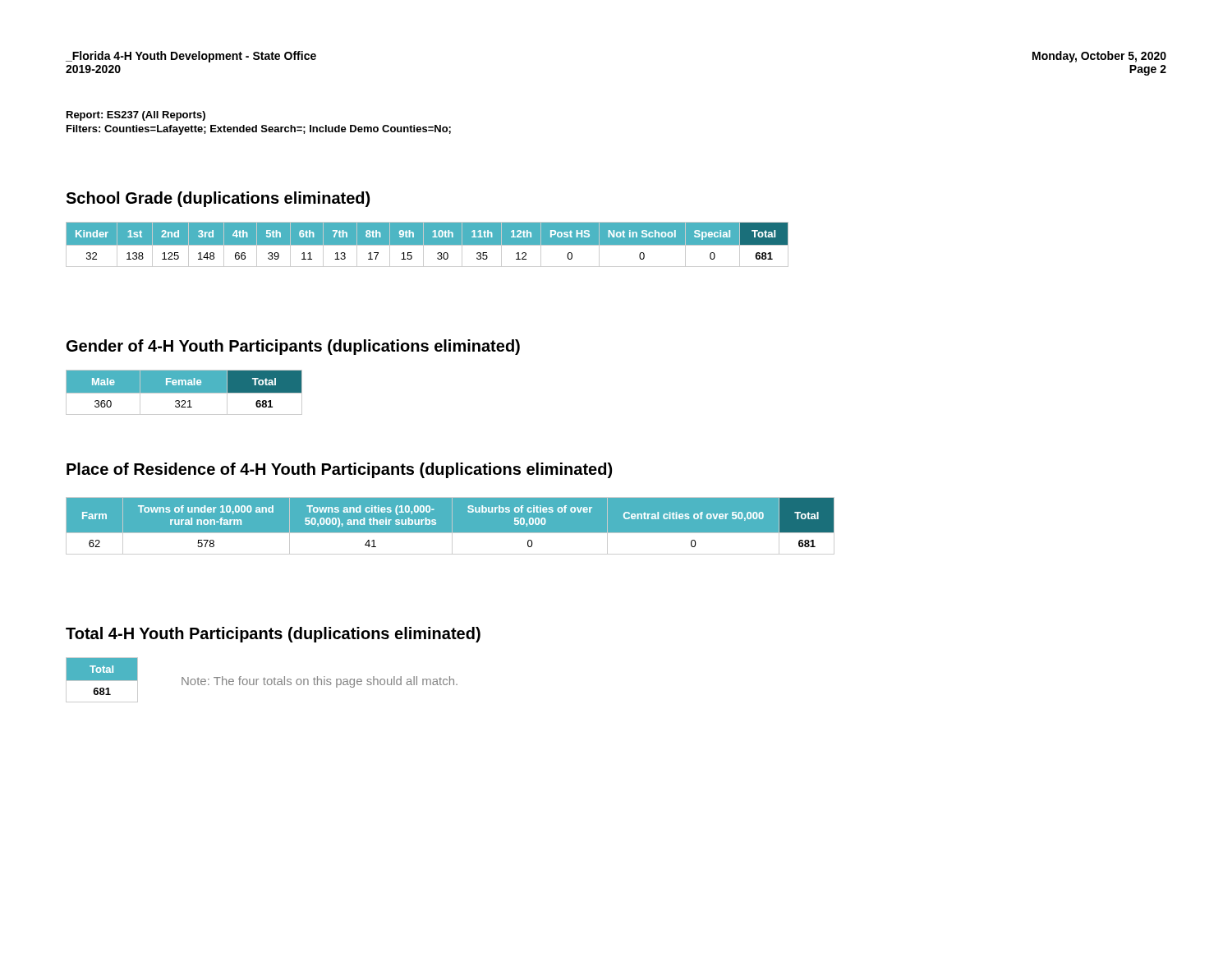Click on the region starting "School Grade (duplications eliminated)"
This screenshot has width=1232, height=953.
(x=218, y=198)
